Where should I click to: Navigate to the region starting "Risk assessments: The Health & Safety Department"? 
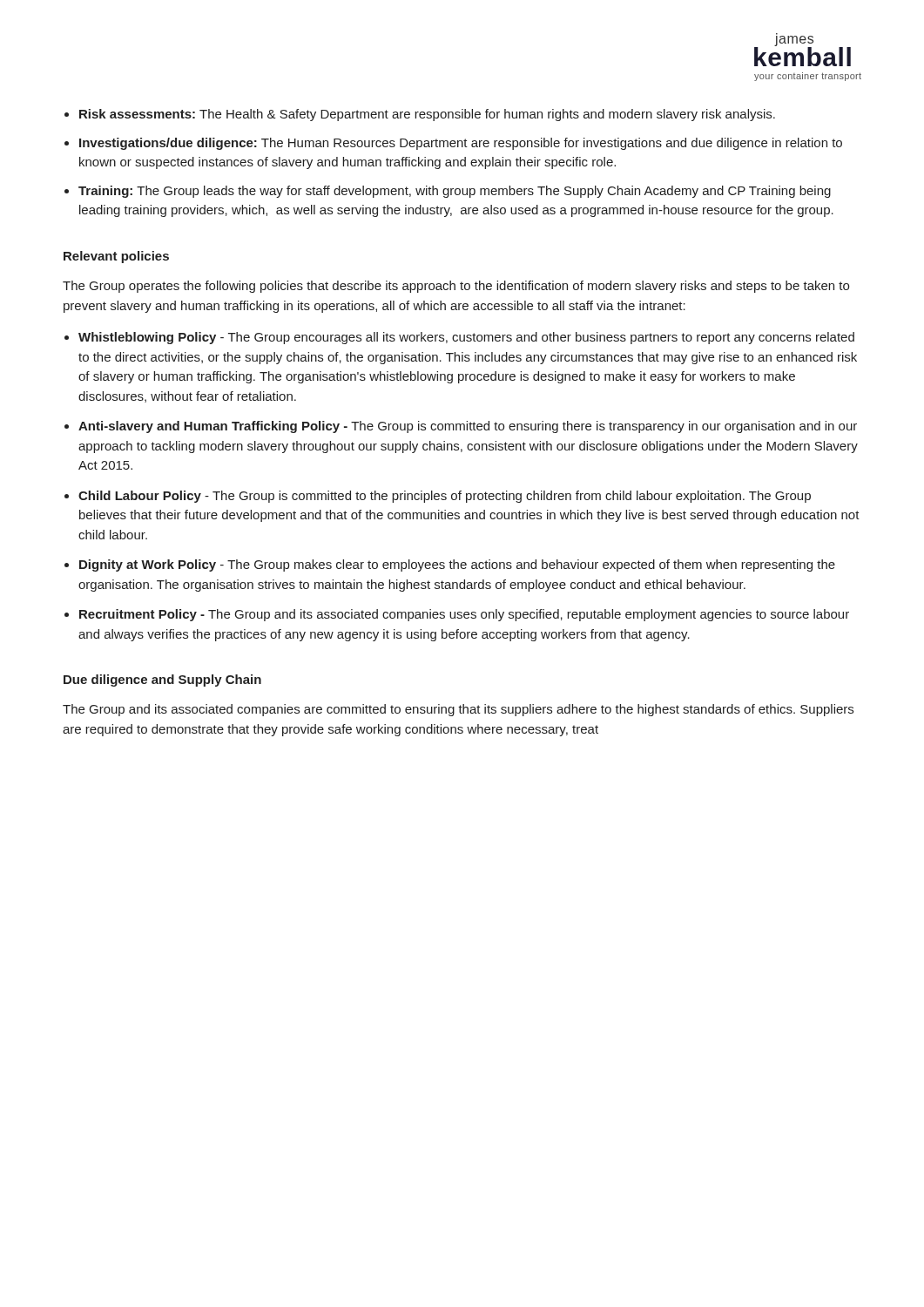coord(427,114)
